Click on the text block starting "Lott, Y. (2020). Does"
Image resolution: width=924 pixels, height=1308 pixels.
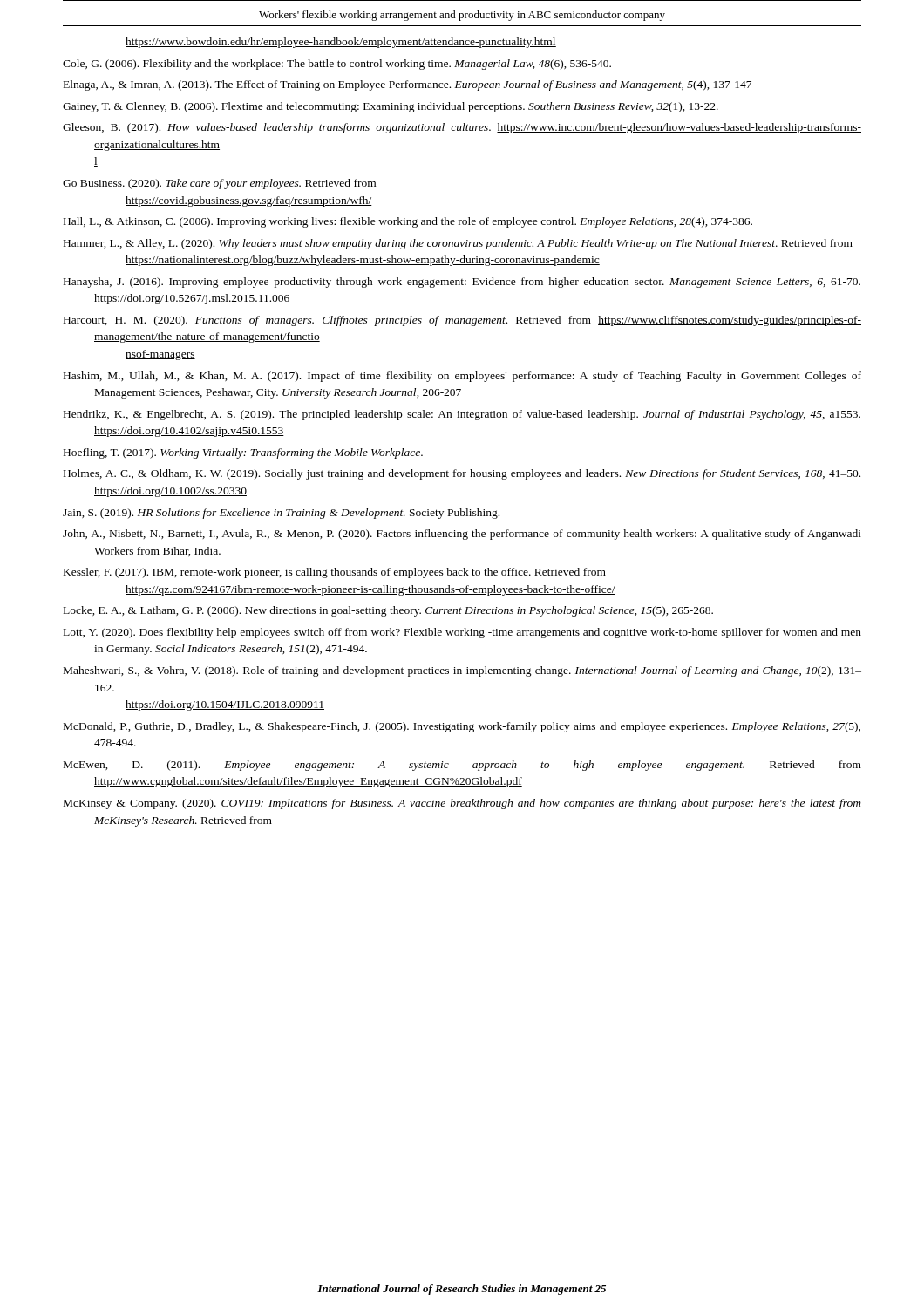click(462, 640)
